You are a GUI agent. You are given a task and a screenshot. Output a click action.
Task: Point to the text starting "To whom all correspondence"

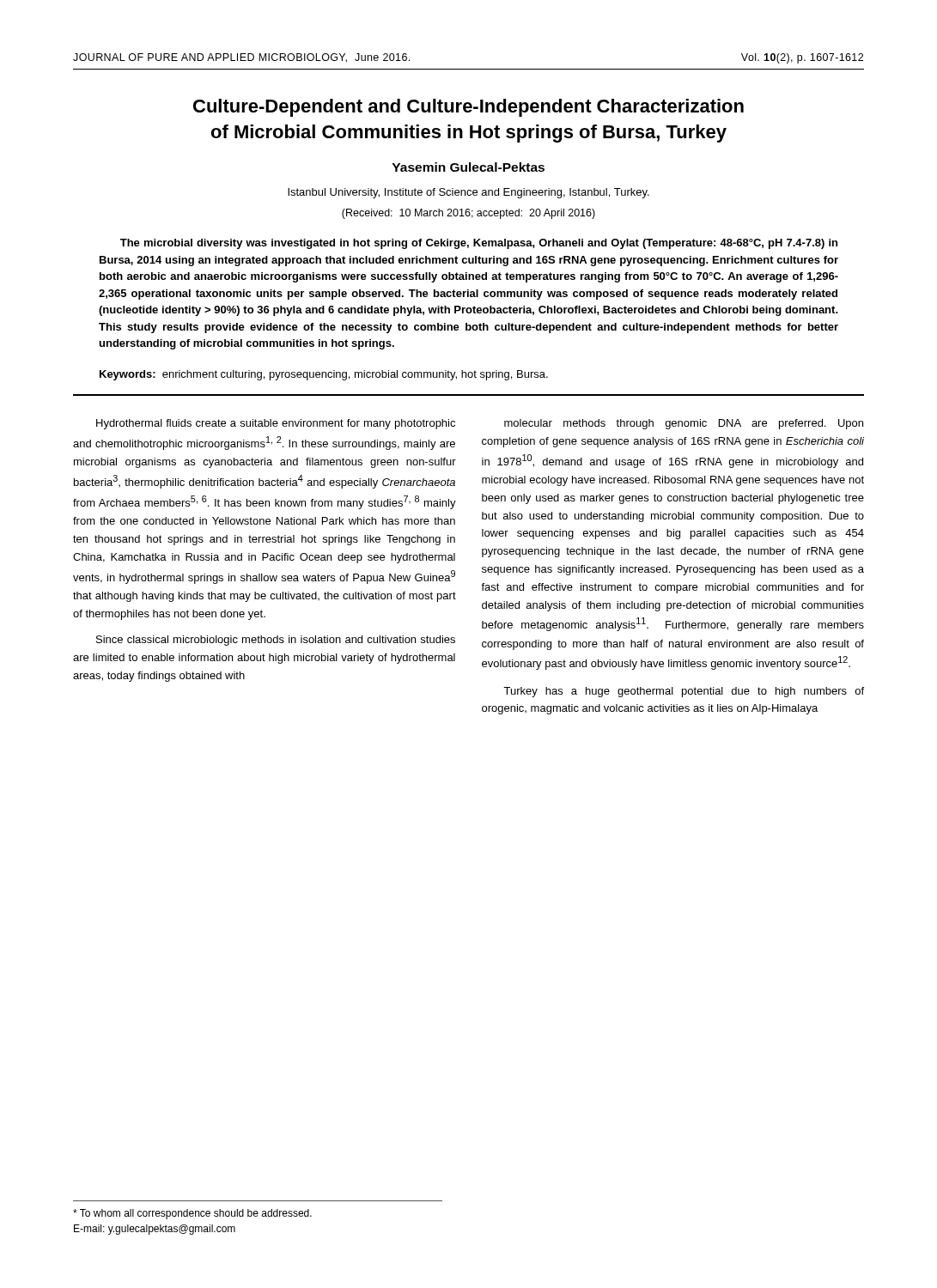[x=193, y=1221]
